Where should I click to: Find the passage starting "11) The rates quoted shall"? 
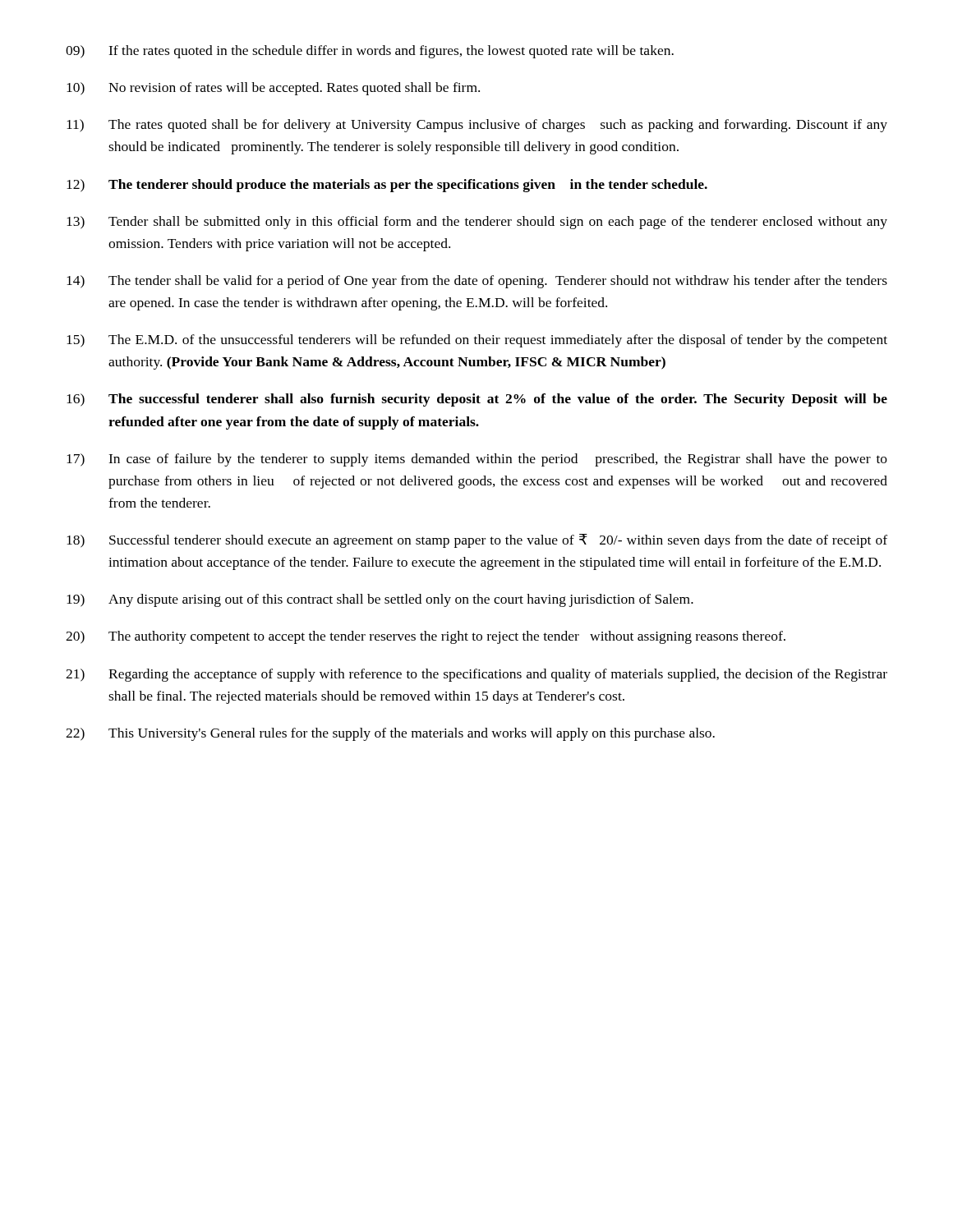click(476, 136)
